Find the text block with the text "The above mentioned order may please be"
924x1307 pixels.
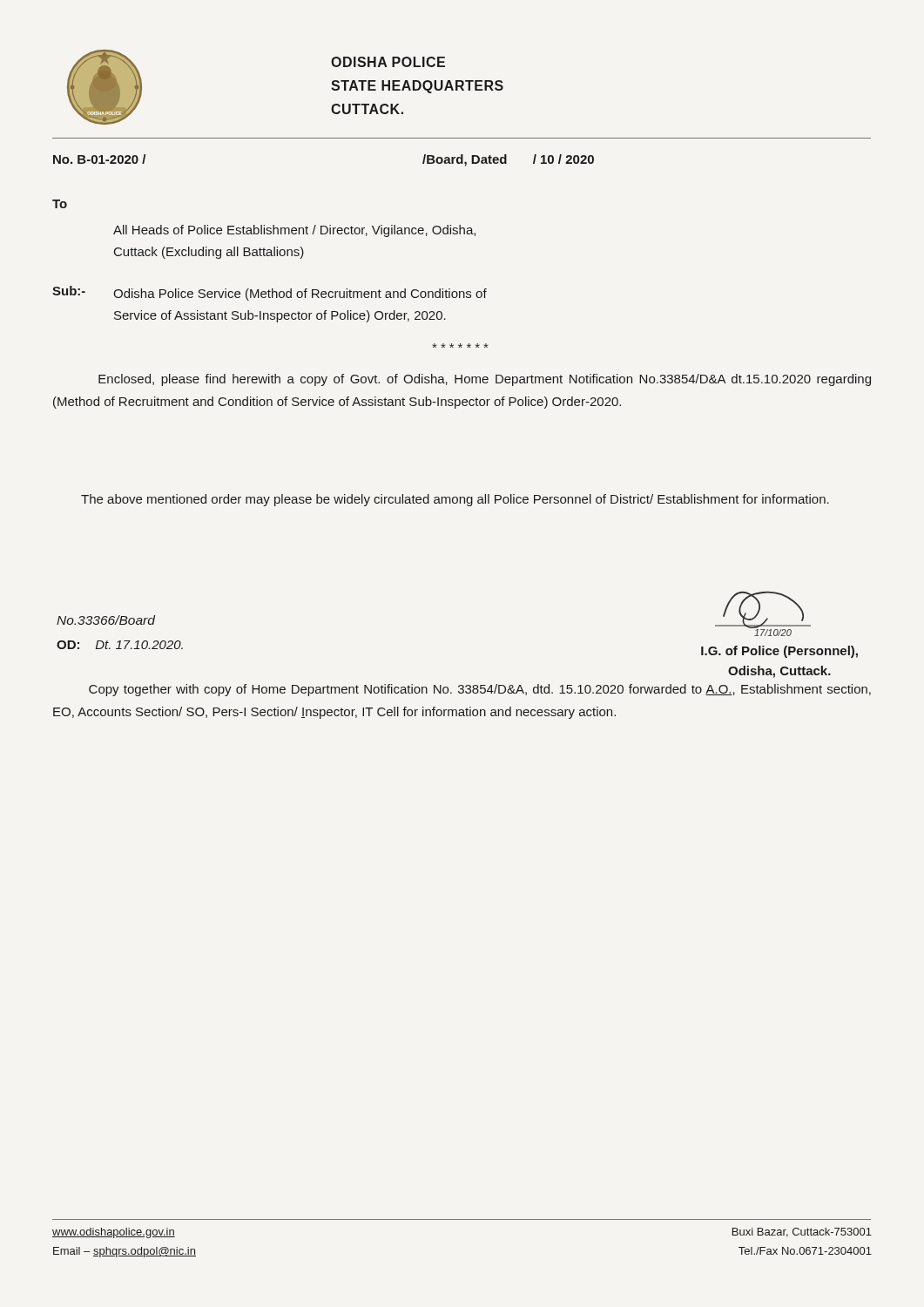(x=441, y=499)
